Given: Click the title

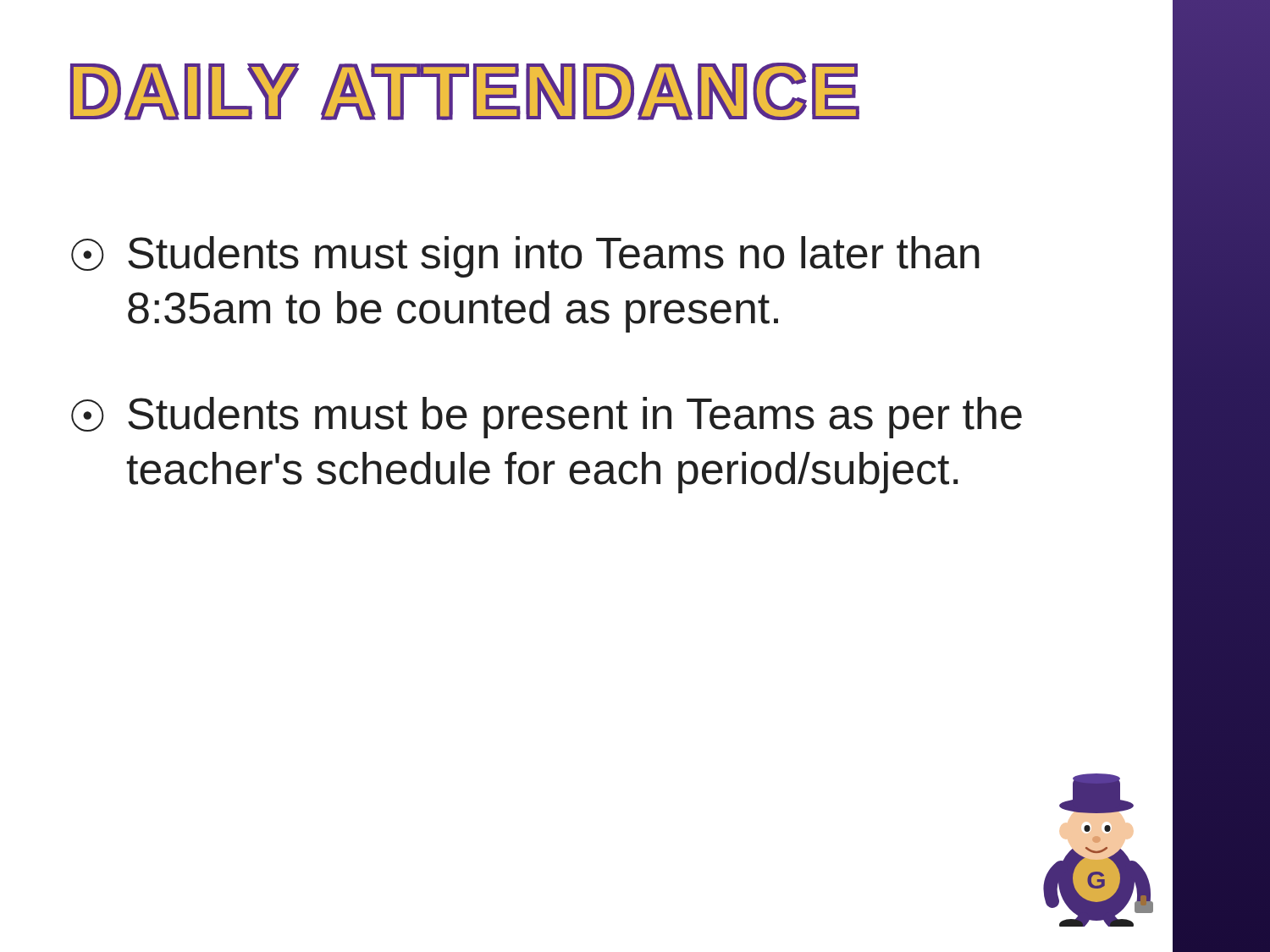Looking at the screenshot, I should click(465, 92).
